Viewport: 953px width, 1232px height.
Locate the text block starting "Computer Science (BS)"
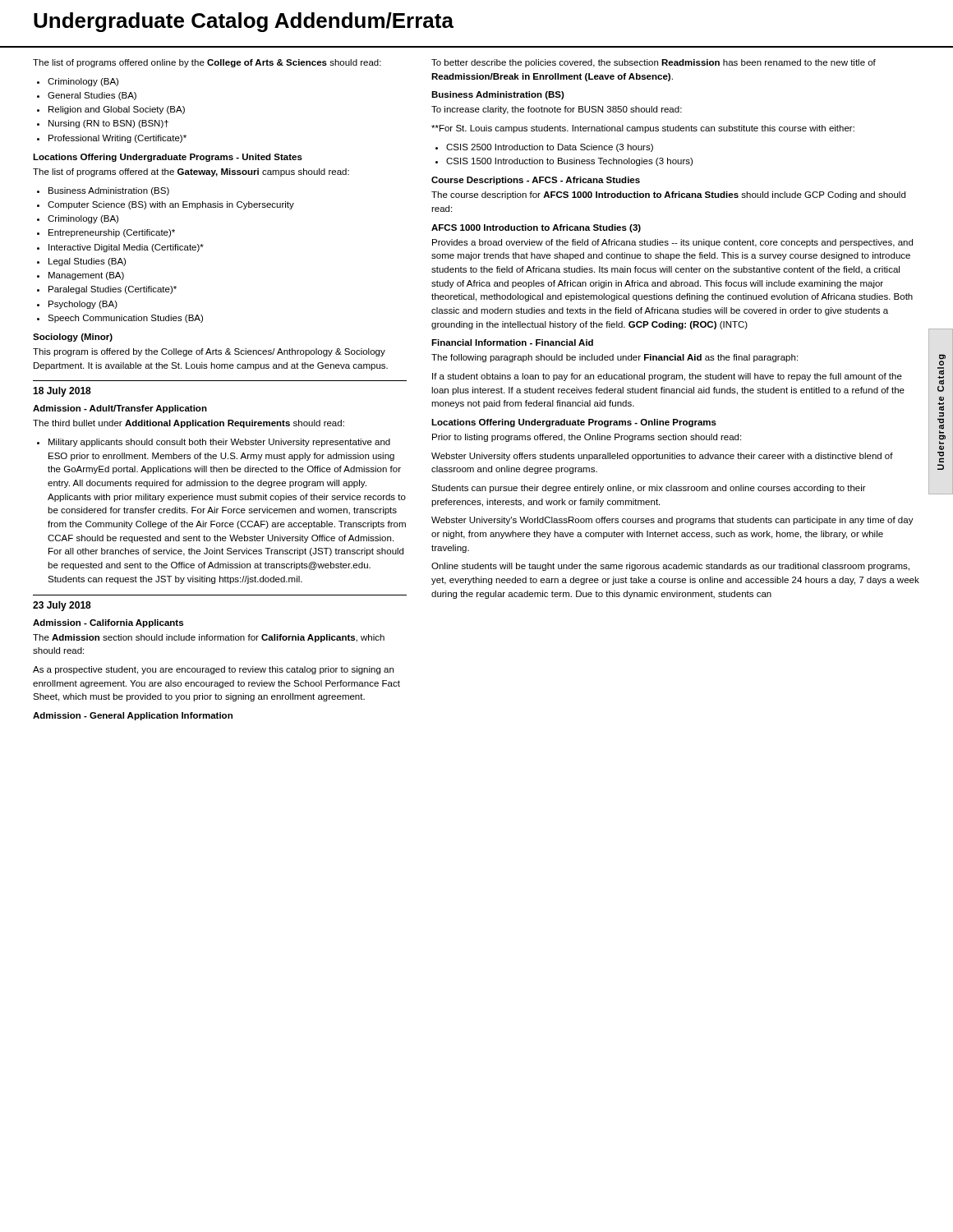[x=171, y=204]
